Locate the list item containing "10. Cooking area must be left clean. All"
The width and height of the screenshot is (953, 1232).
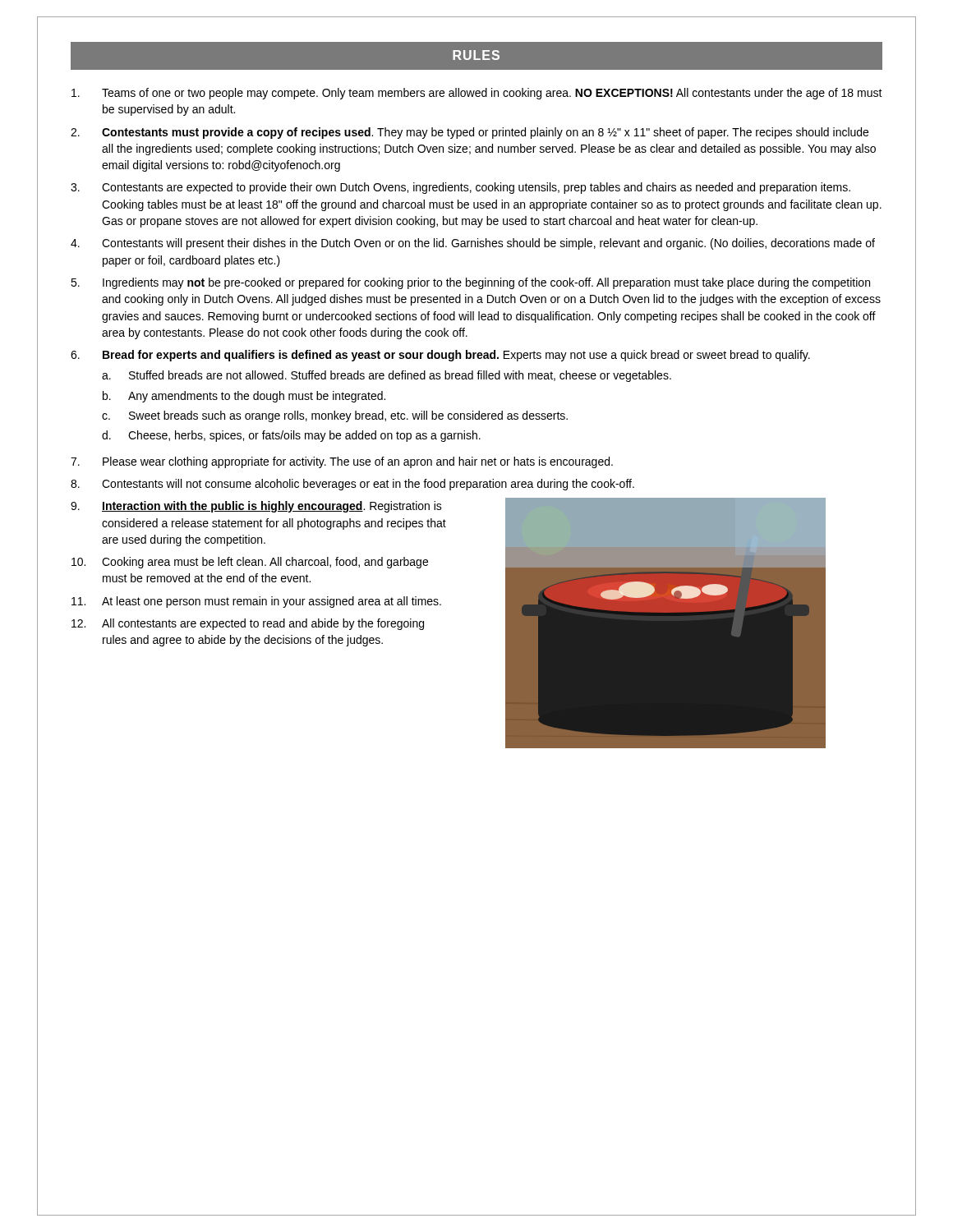[x=260, y=570]
